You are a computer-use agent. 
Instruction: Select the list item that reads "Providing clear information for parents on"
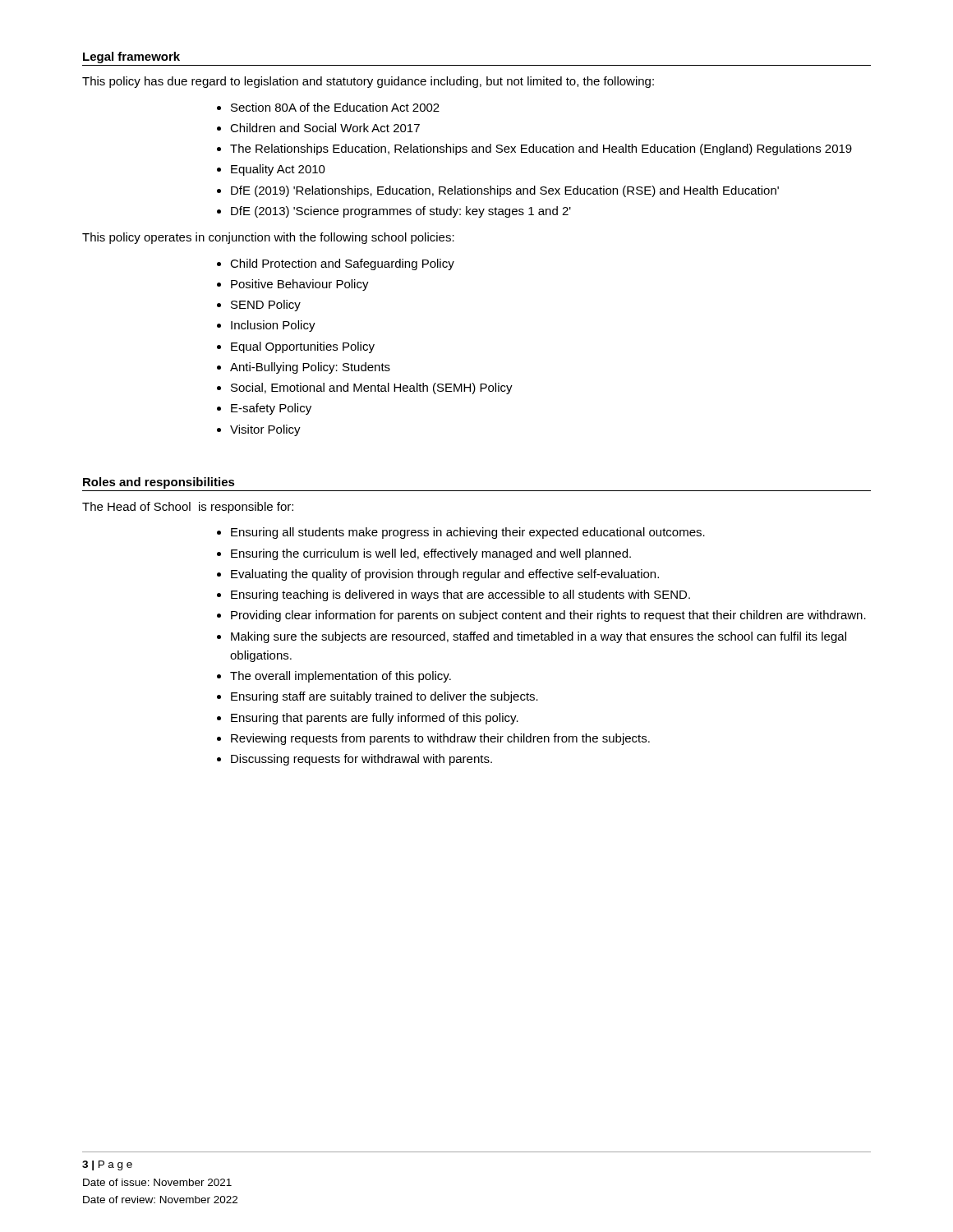[548, 615]
